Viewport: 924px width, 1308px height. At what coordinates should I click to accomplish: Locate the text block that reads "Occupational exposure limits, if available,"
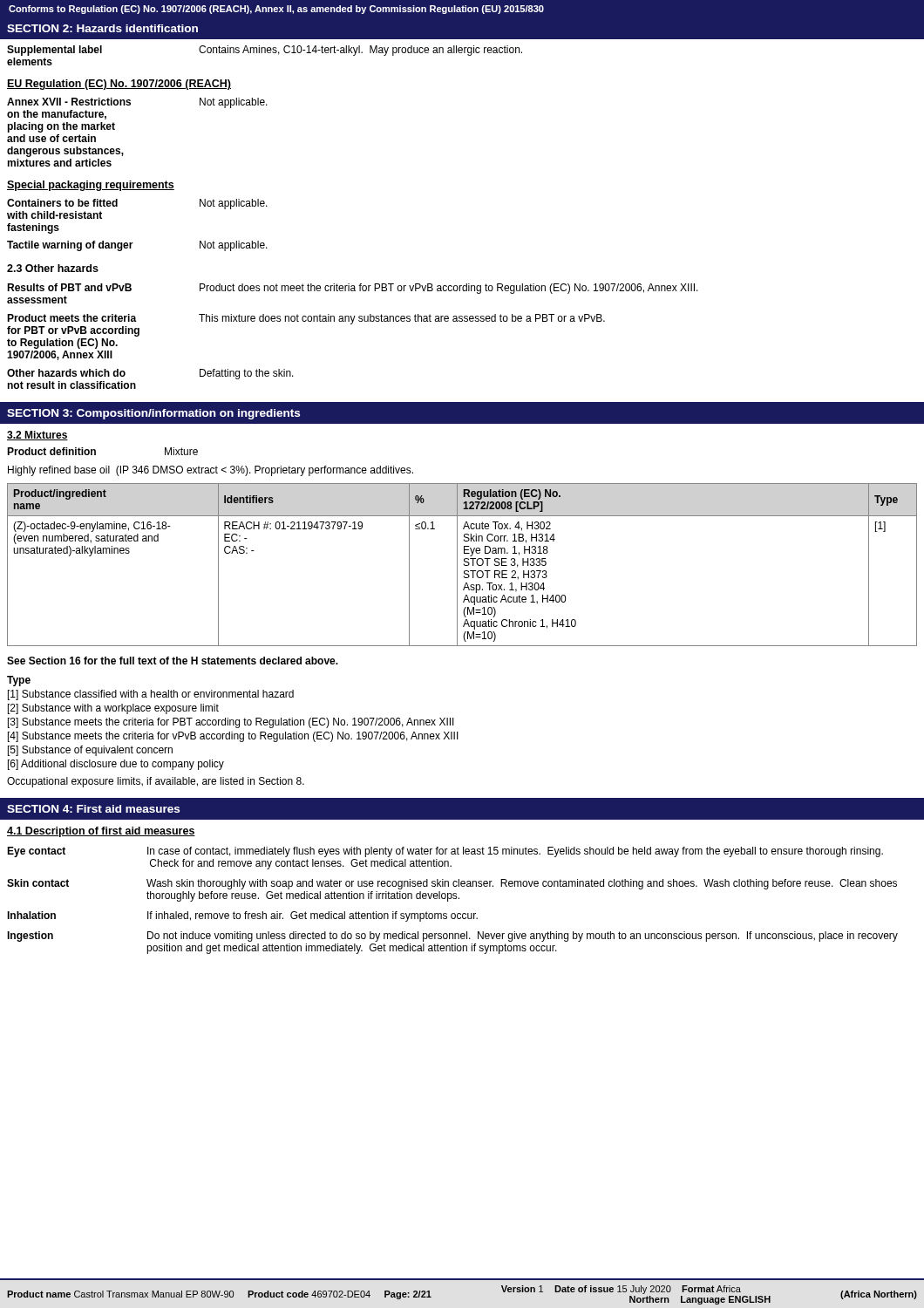156,781
